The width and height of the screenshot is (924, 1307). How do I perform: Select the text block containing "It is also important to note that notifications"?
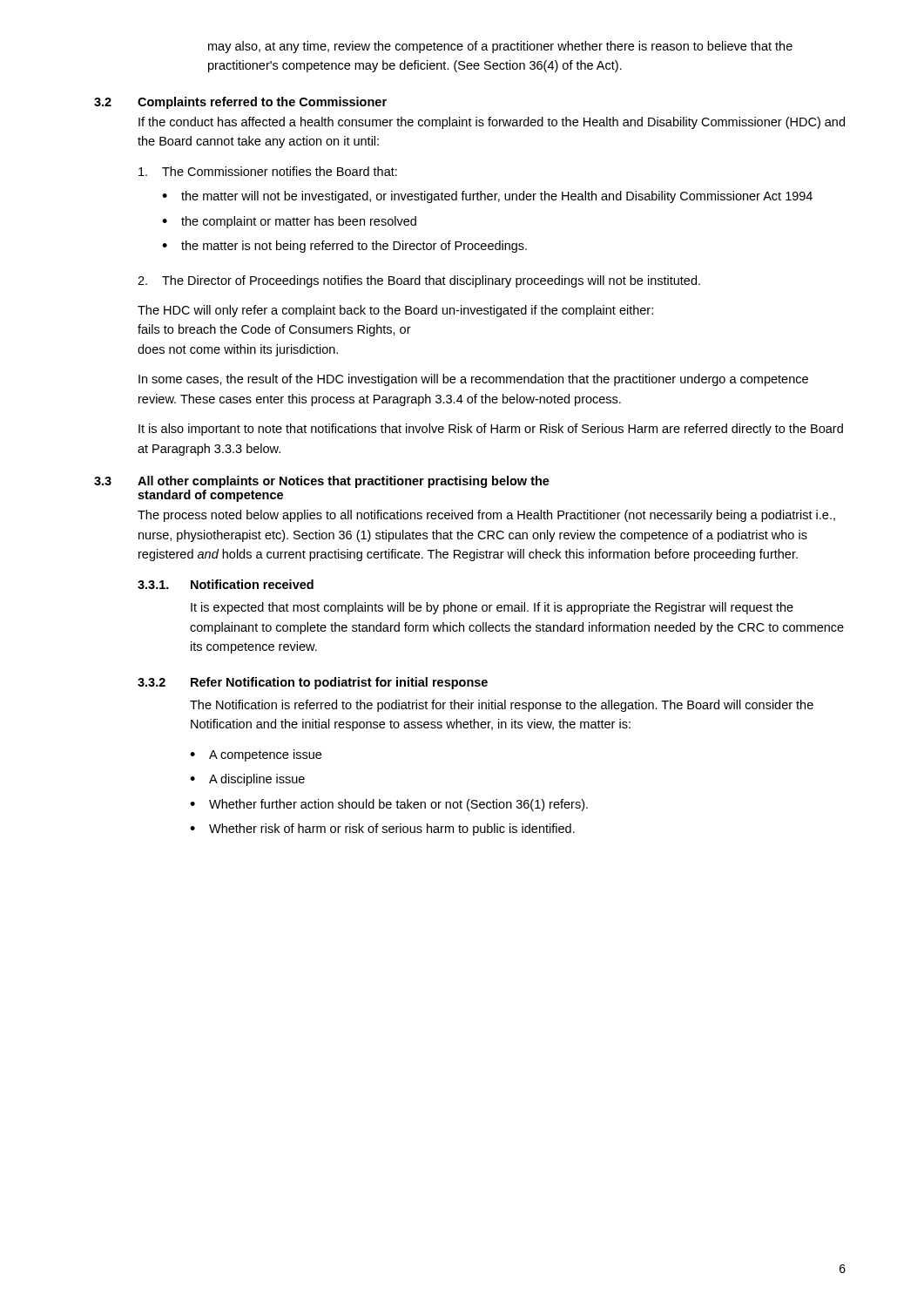point(491,439)
